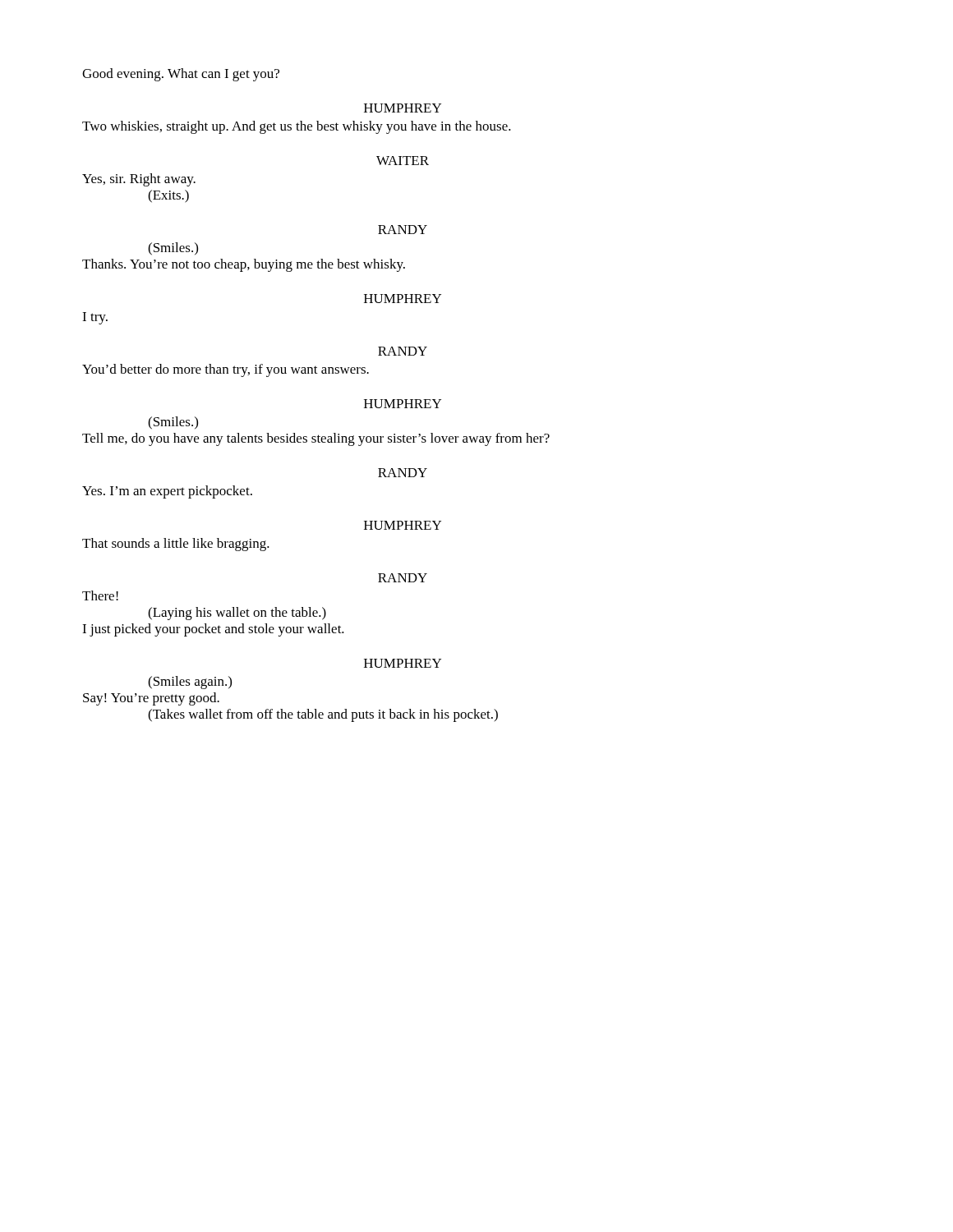Find "WAITER Yes, sir. Right away. (Exits.)" on this page
953x1232 pixels.
(403, 161)
